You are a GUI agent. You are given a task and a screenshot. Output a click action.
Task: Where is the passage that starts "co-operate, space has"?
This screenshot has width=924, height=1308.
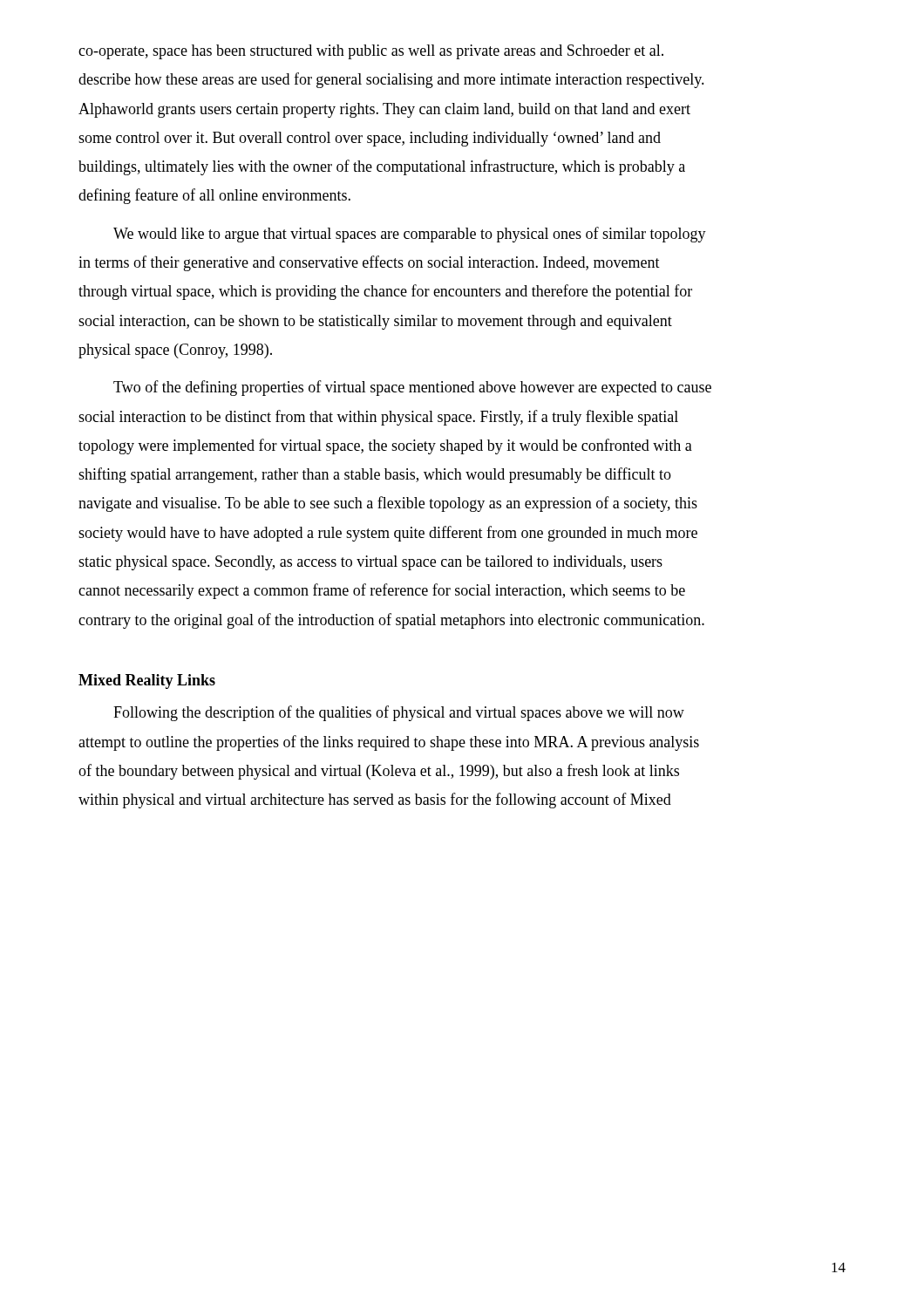coord(462,124)
